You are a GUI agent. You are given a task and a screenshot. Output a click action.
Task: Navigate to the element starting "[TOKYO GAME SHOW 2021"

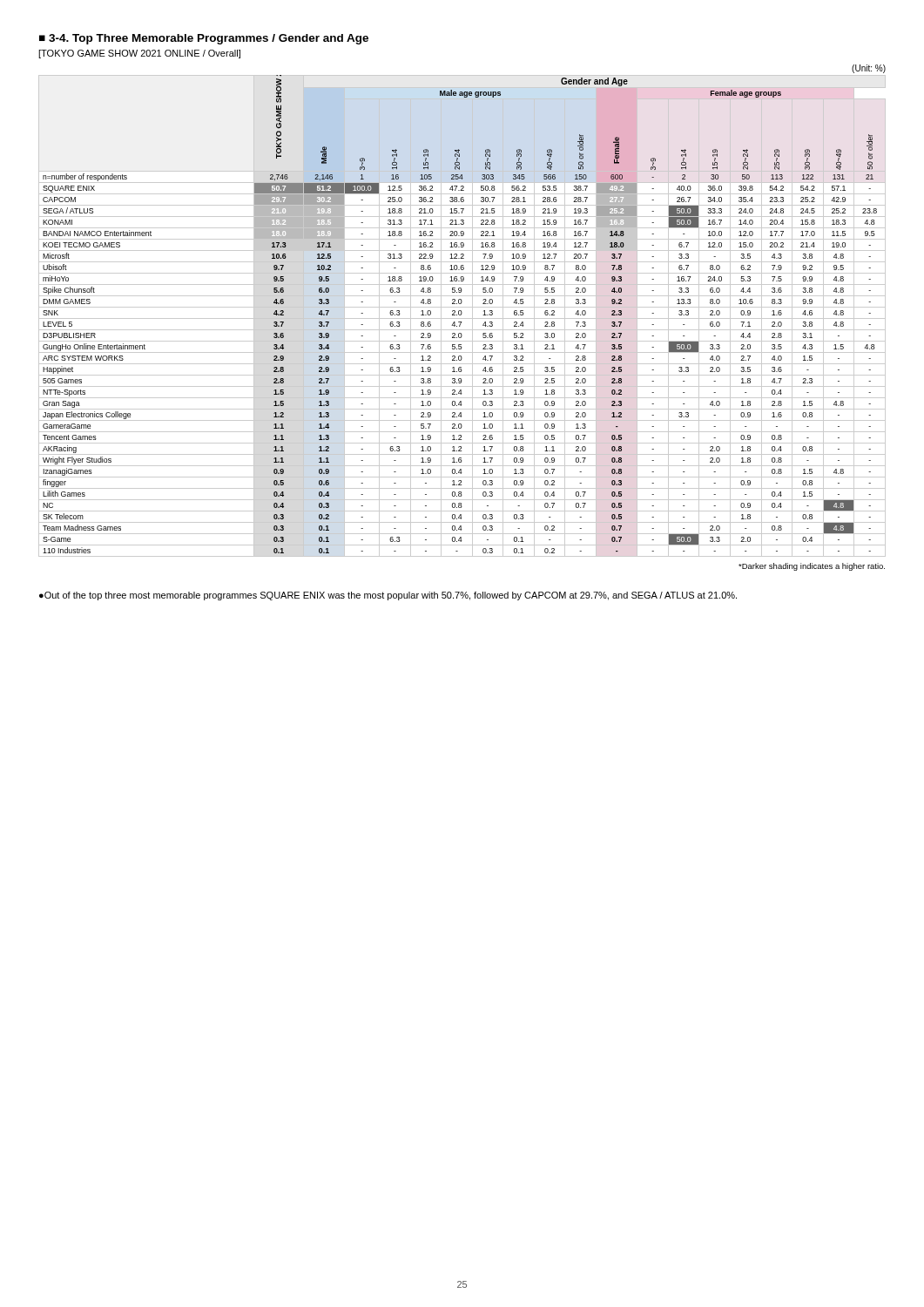click(x=140, y=53)
